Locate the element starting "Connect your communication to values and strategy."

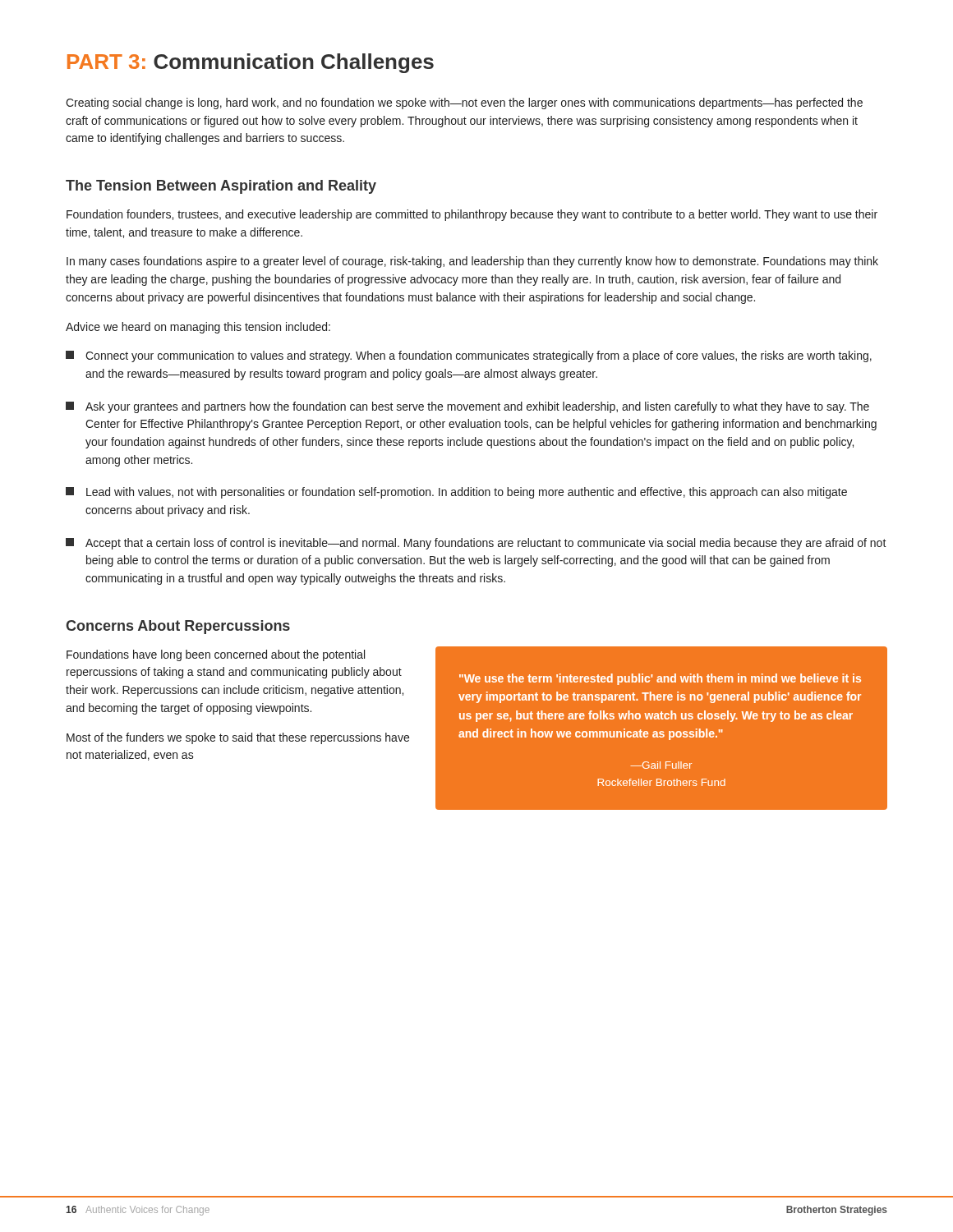(476, 365)
